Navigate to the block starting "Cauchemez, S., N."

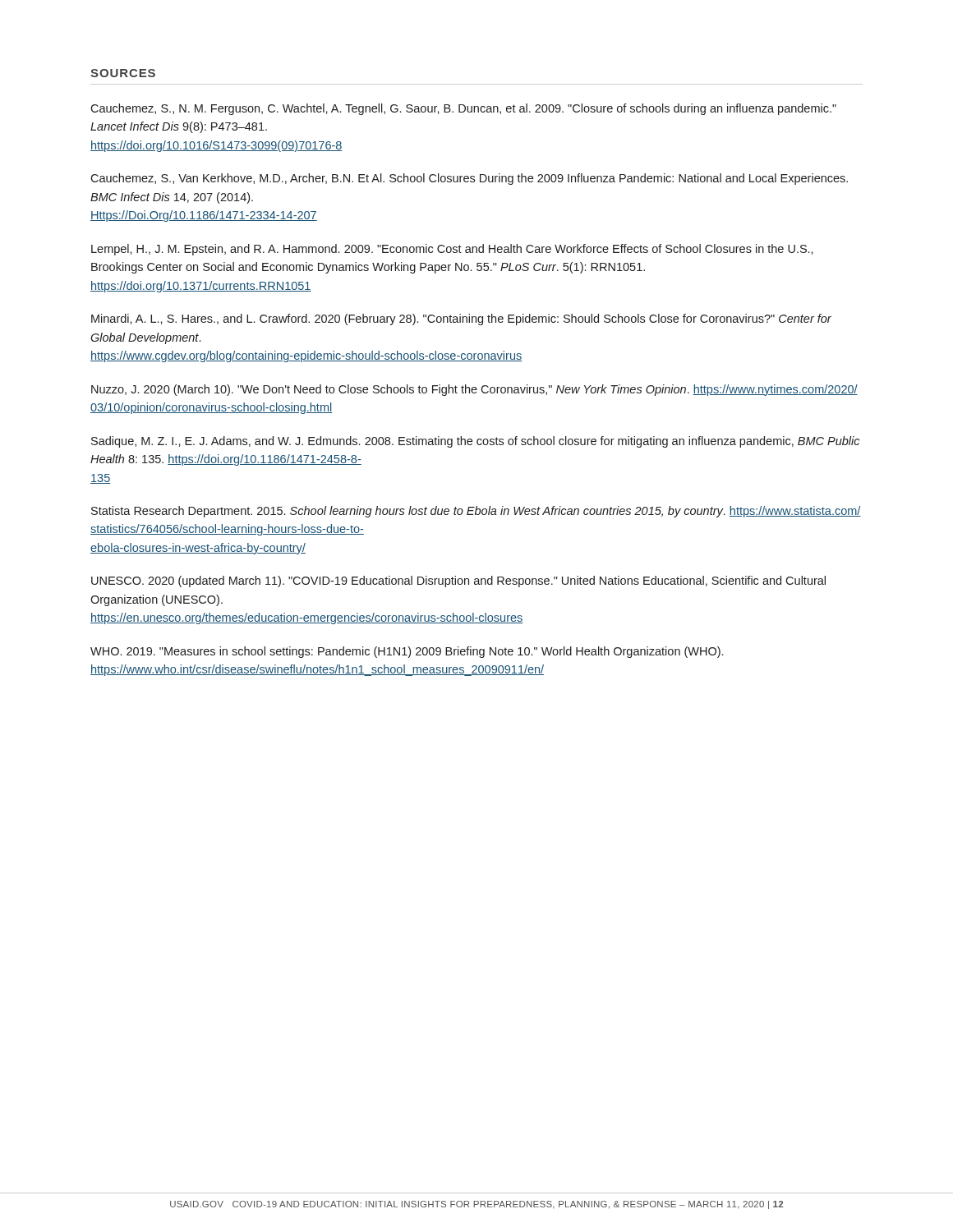[463, 109]
